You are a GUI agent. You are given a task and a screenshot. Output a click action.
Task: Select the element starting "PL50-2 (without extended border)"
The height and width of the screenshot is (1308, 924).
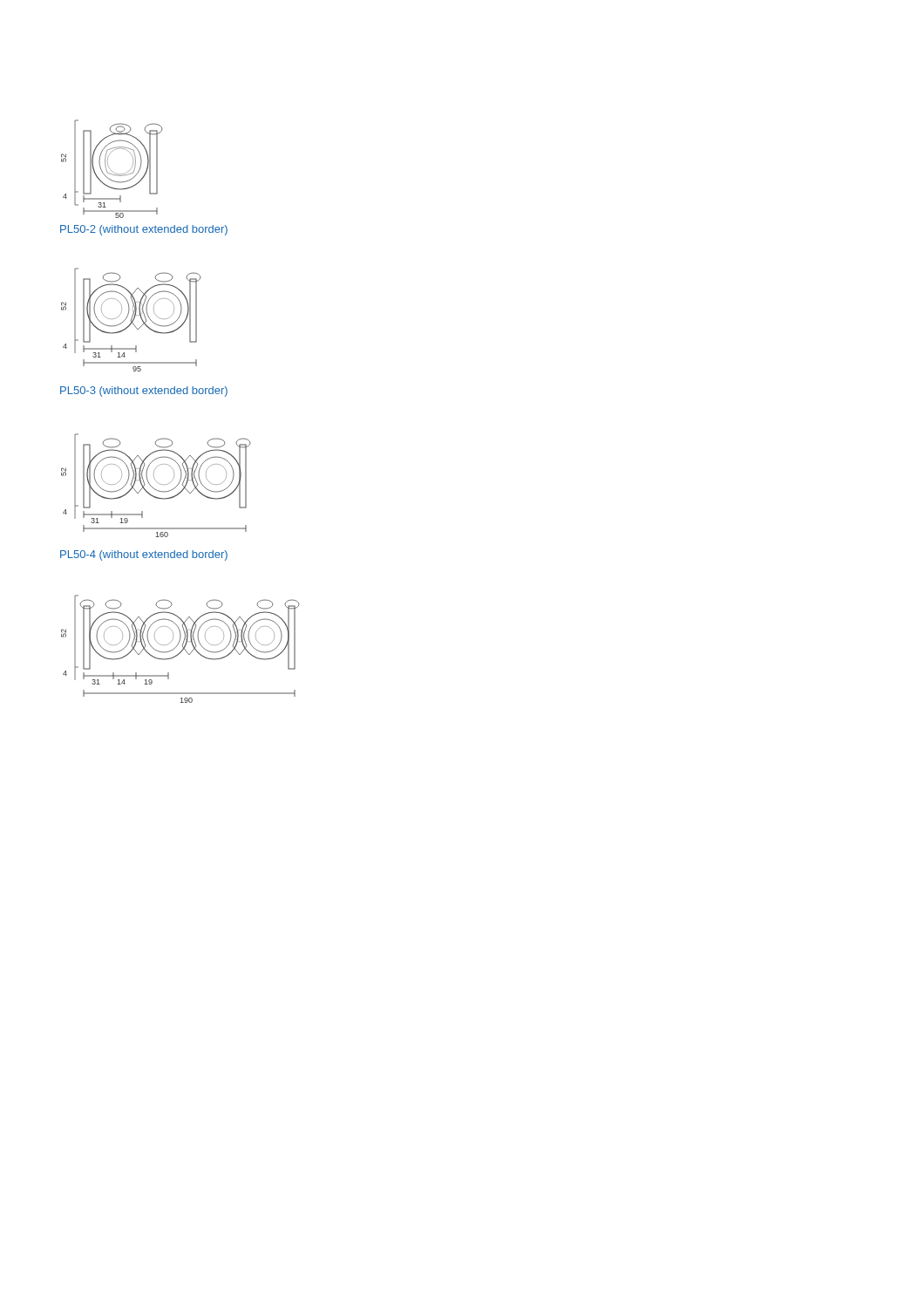coord(144,229)
